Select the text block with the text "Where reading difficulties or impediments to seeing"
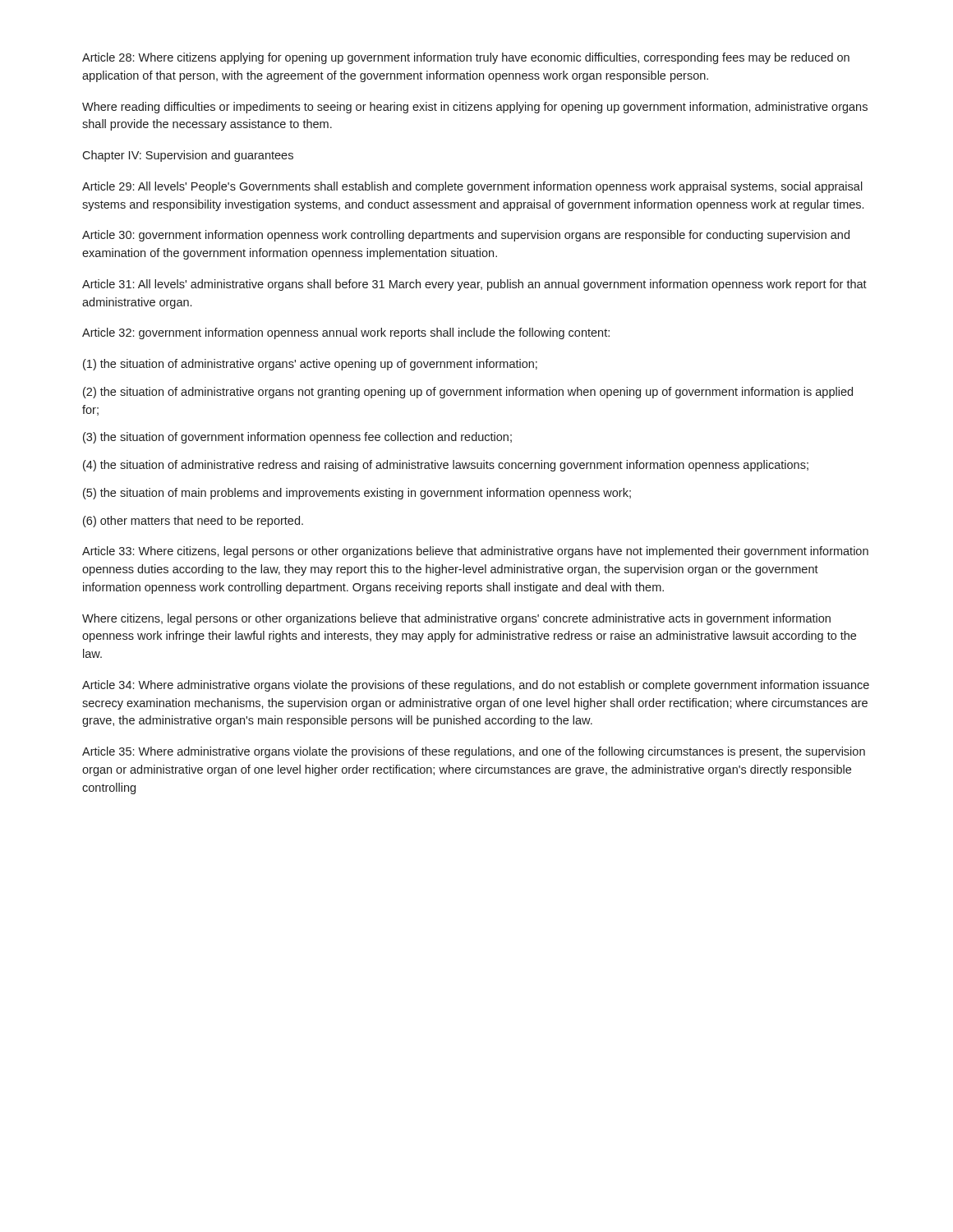Image resolution: width=953 pixels, height=1232 pixels. click(x=475, y=115)
